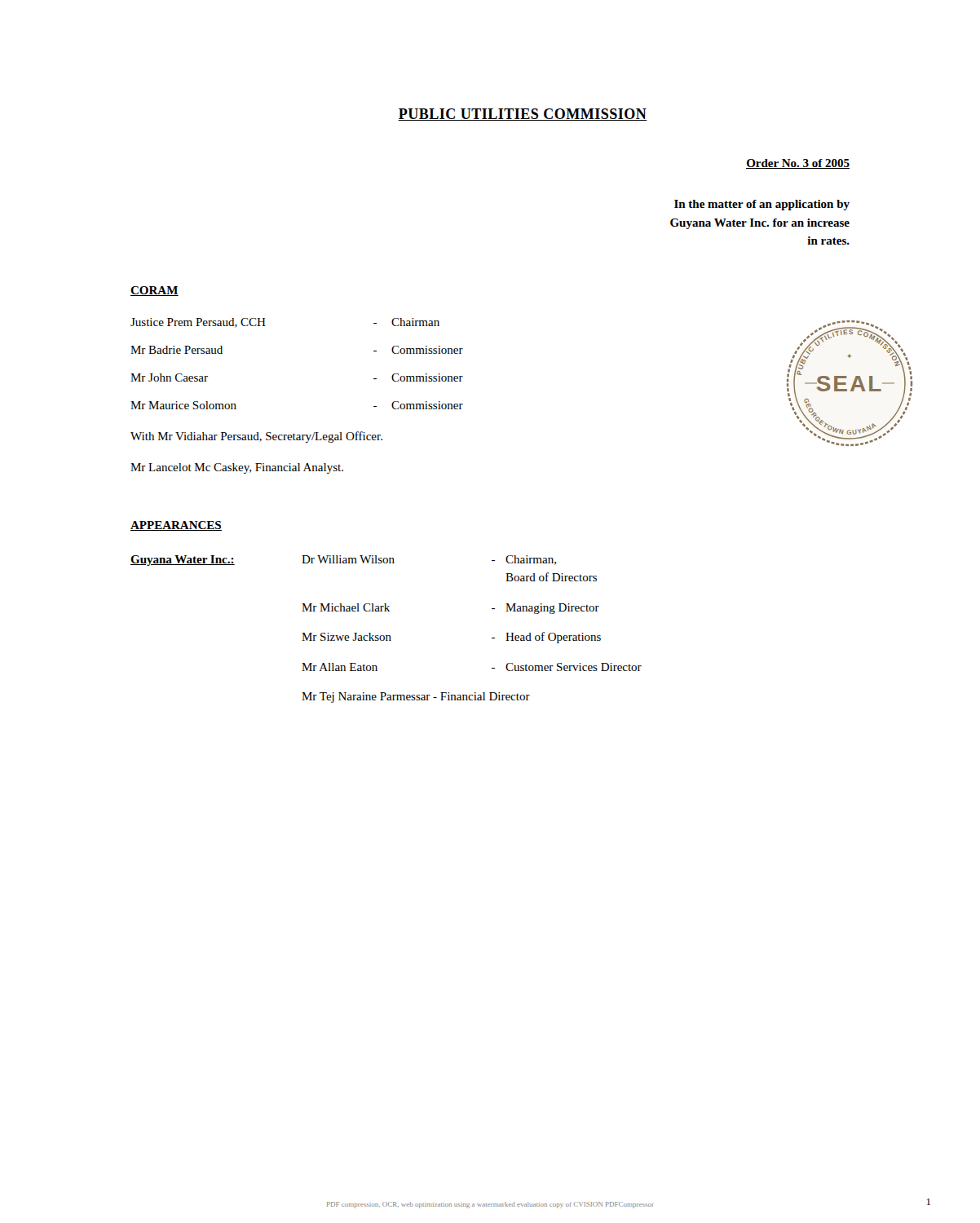Select the text containing "Mr John Caesar - Commissioner"
This screenshot has height=1223, width=980.
pos(166,376)
